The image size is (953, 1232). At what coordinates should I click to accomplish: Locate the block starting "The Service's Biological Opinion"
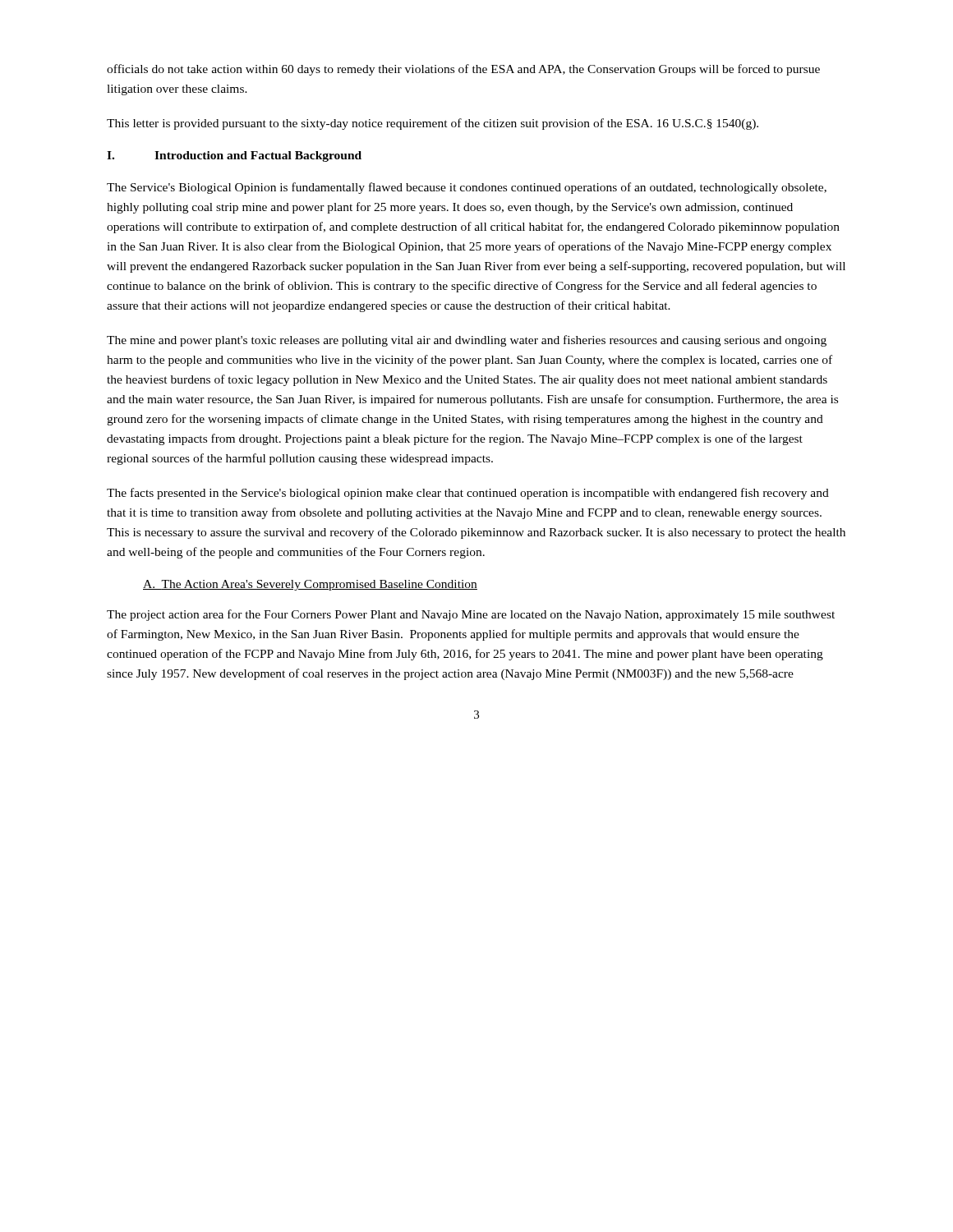(476, 246)
